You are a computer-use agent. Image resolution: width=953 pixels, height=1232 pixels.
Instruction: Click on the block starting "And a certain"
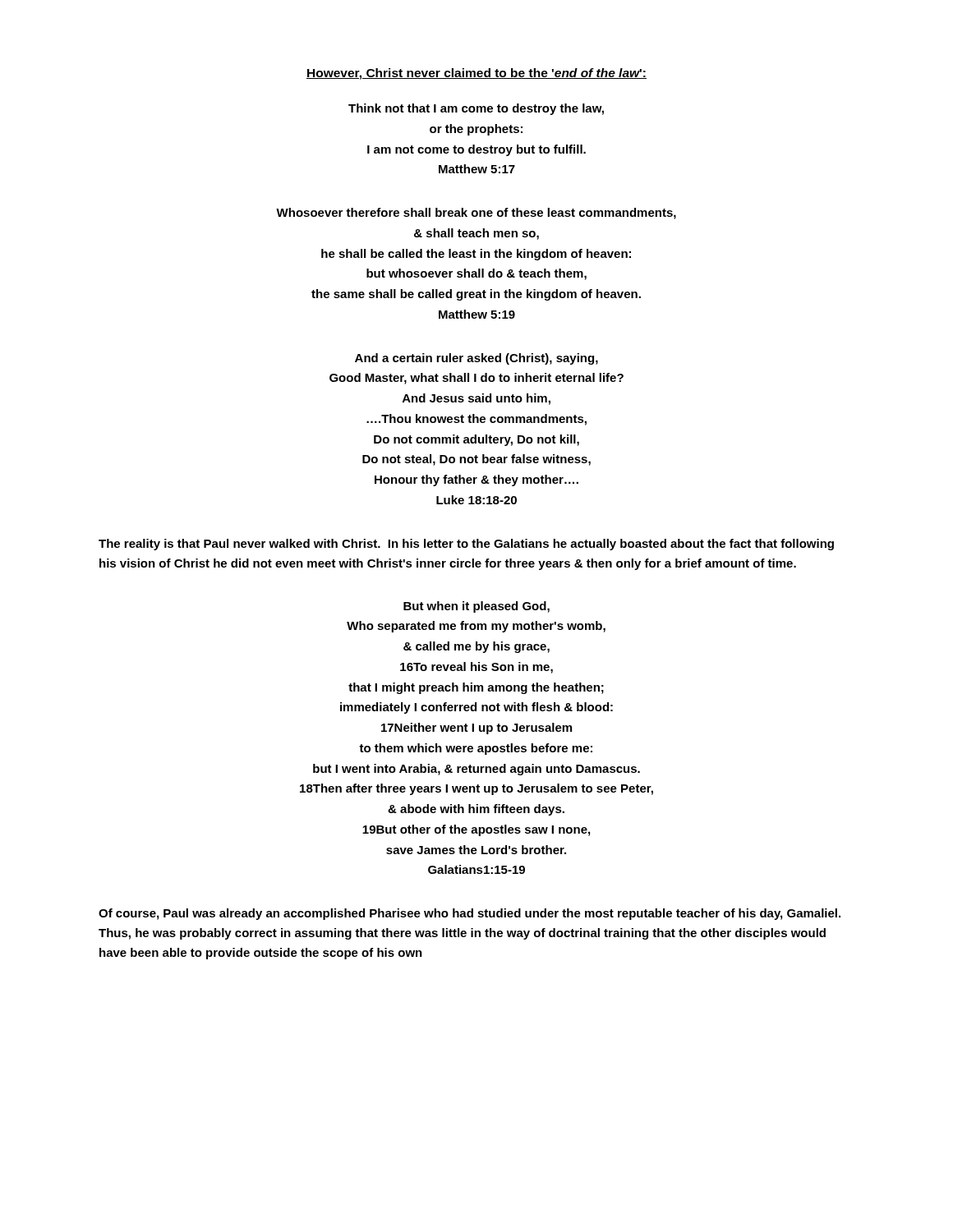(x=476, y=428)
